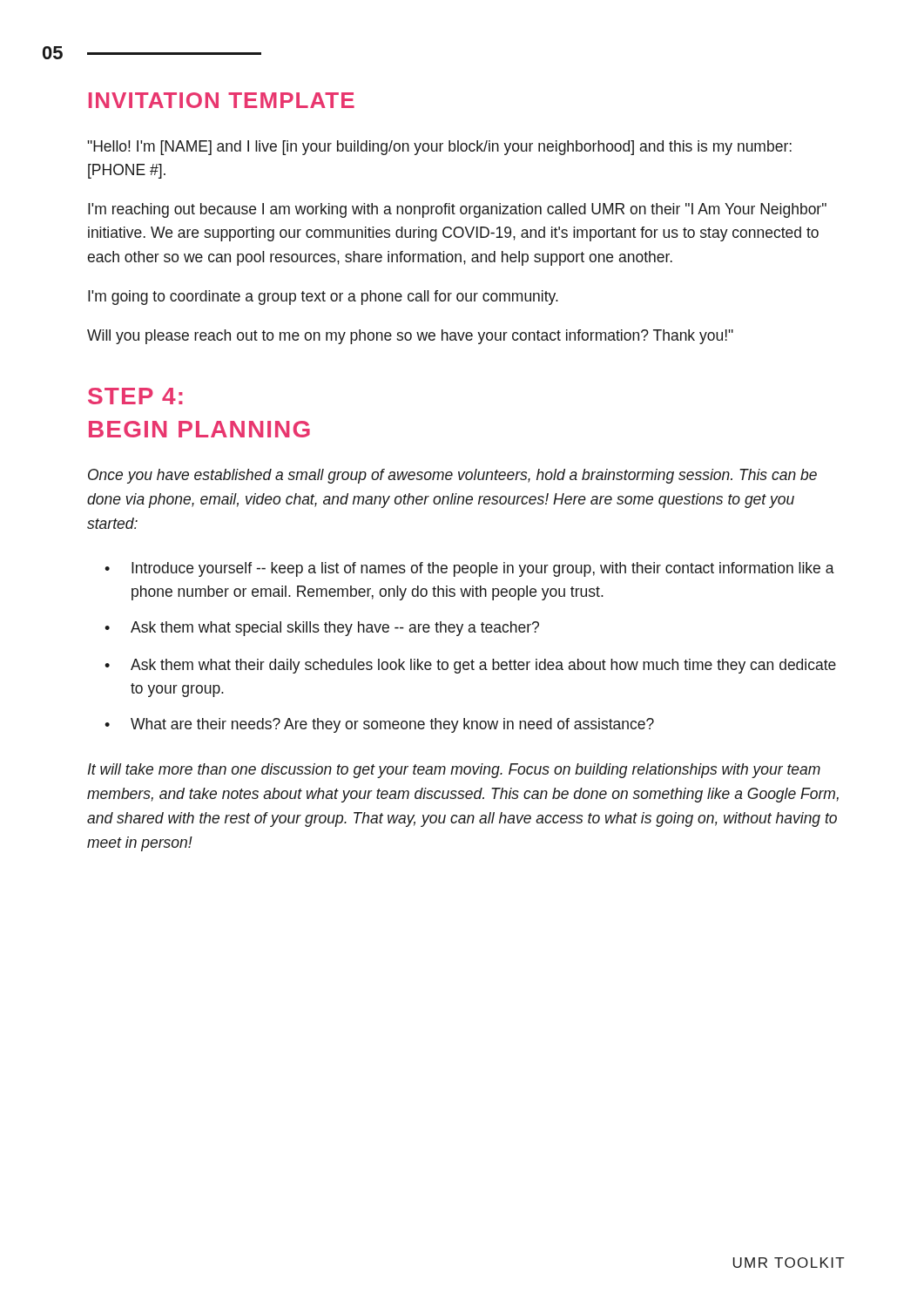Where is the passage that starts "I'm reaching out because I am"?

[457, 233]
